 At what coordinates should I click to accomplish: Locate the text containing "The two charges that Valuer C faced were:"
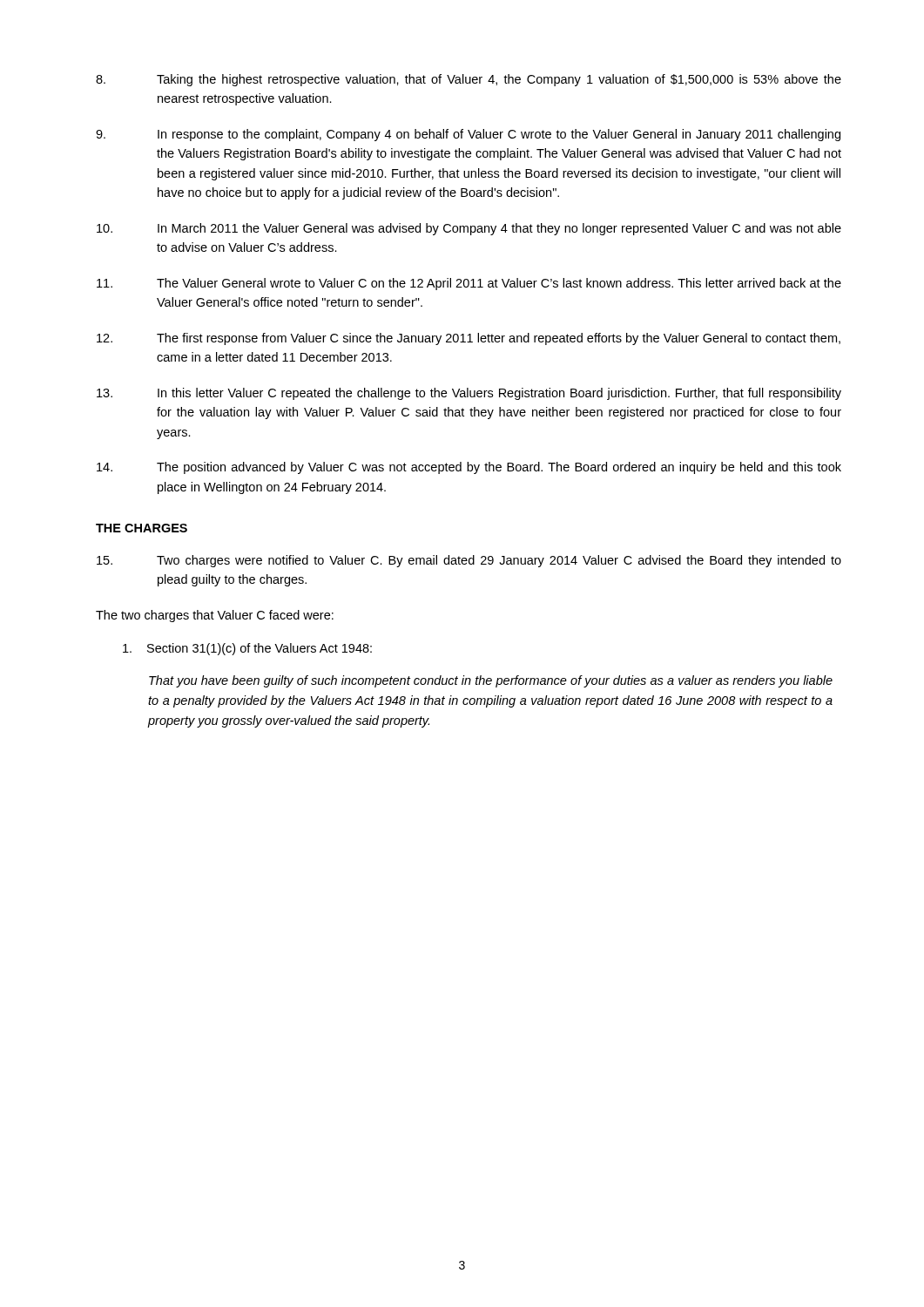215,615
